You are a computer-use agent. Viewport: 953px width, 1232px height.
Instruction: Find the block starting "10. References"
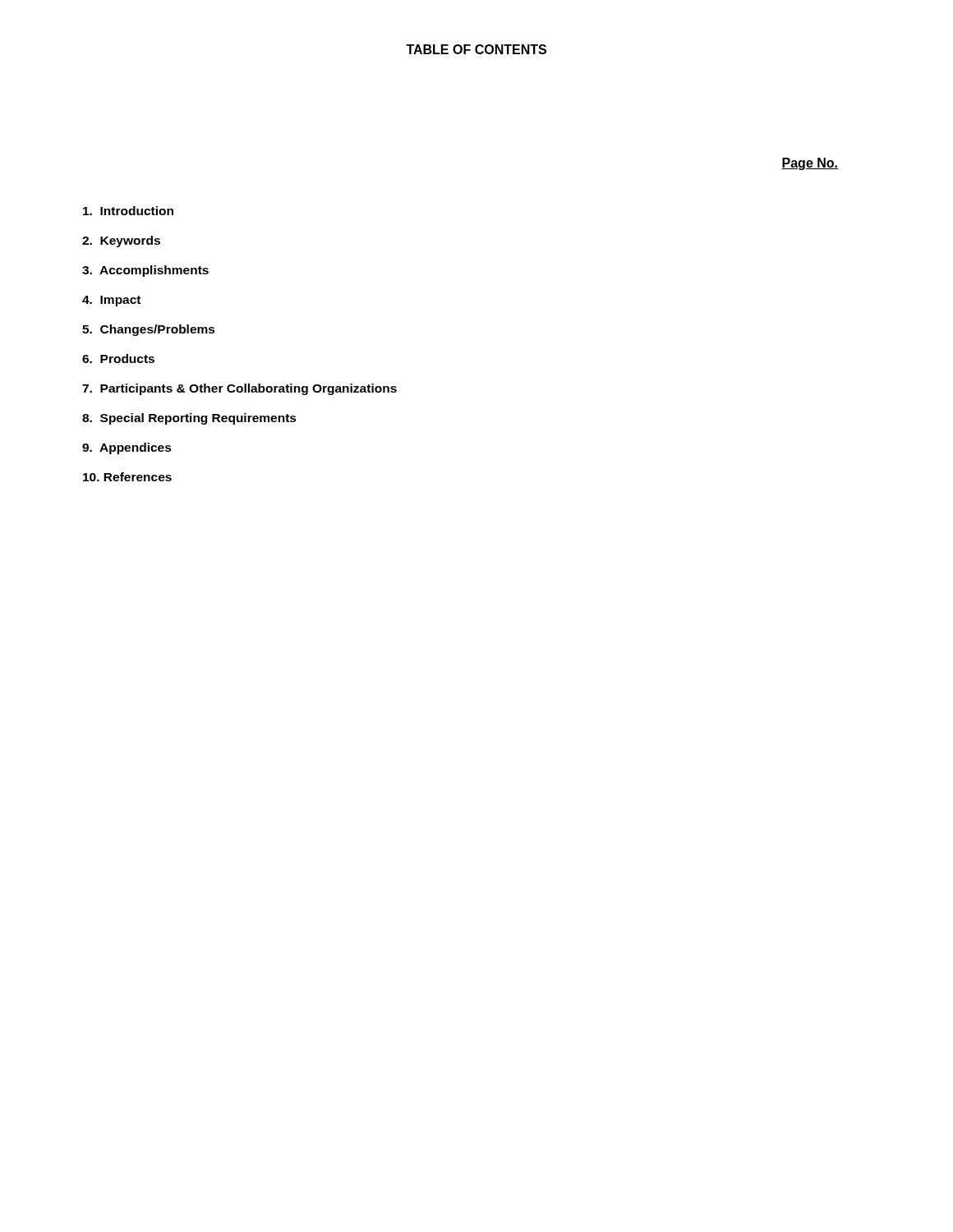tap(127, 477)
